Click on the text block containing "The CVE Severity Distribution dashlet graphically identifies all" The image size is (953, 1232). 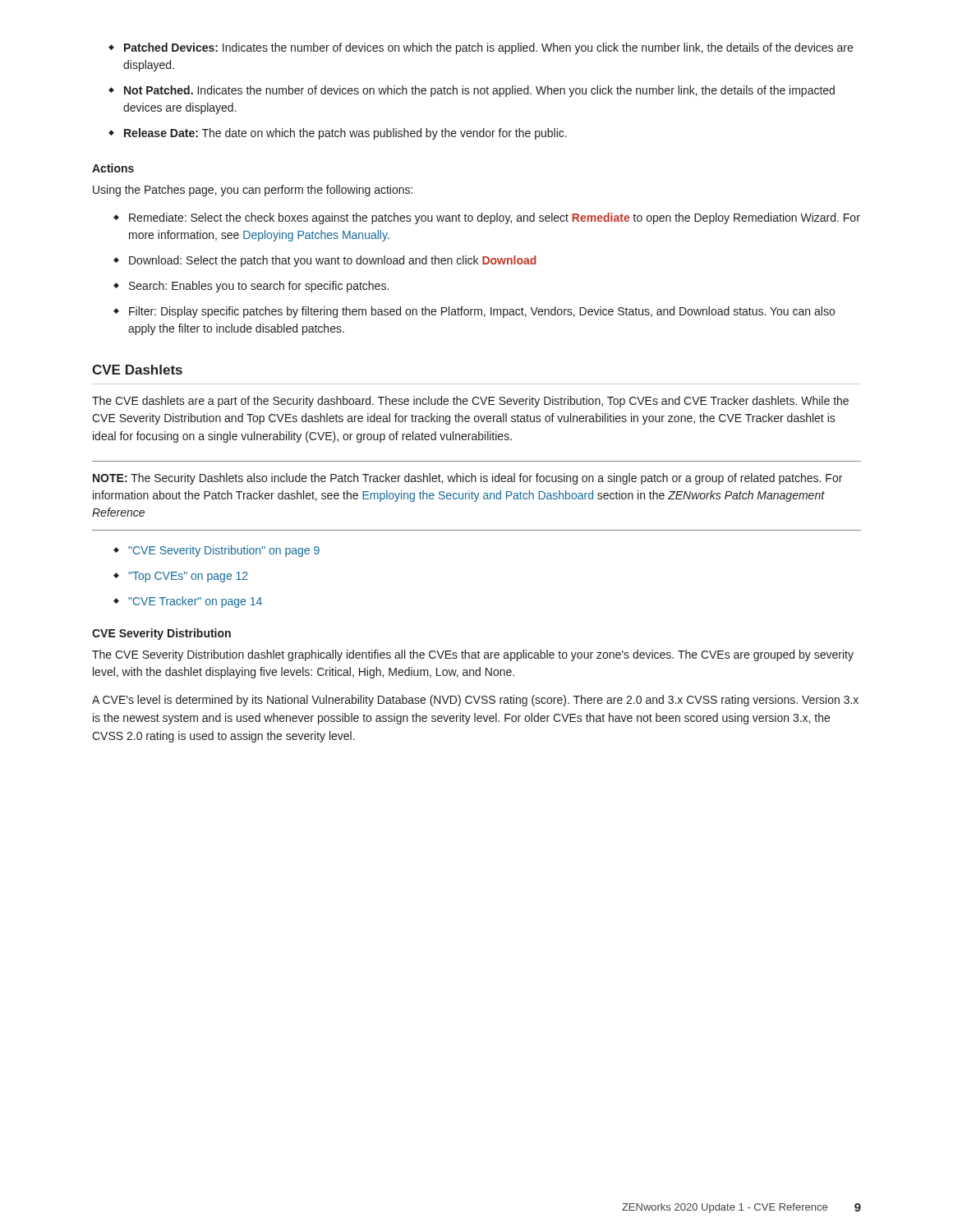pos(473,663)
